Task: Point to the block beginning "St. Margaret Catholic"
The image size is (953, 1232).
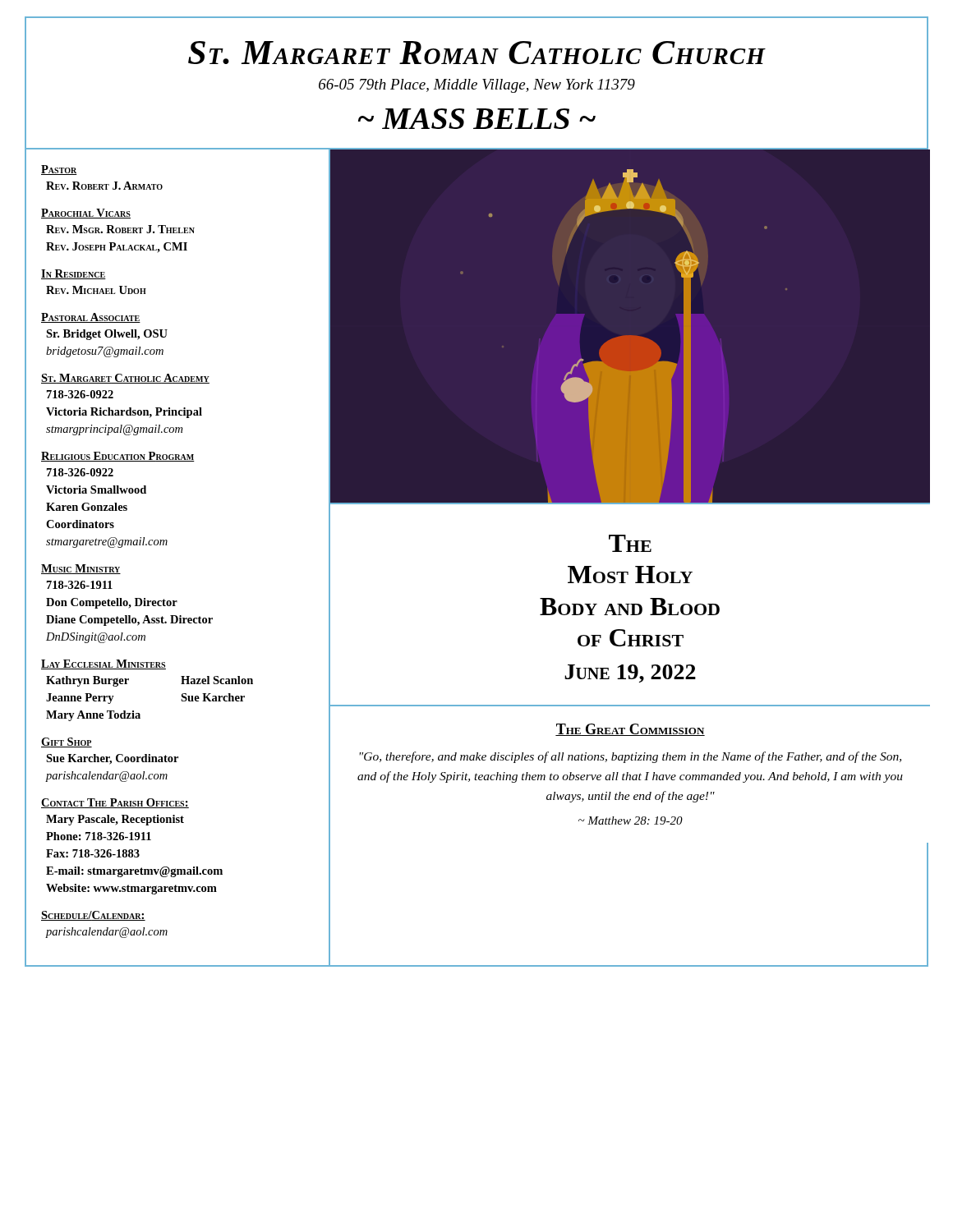Action: (178, 405)
